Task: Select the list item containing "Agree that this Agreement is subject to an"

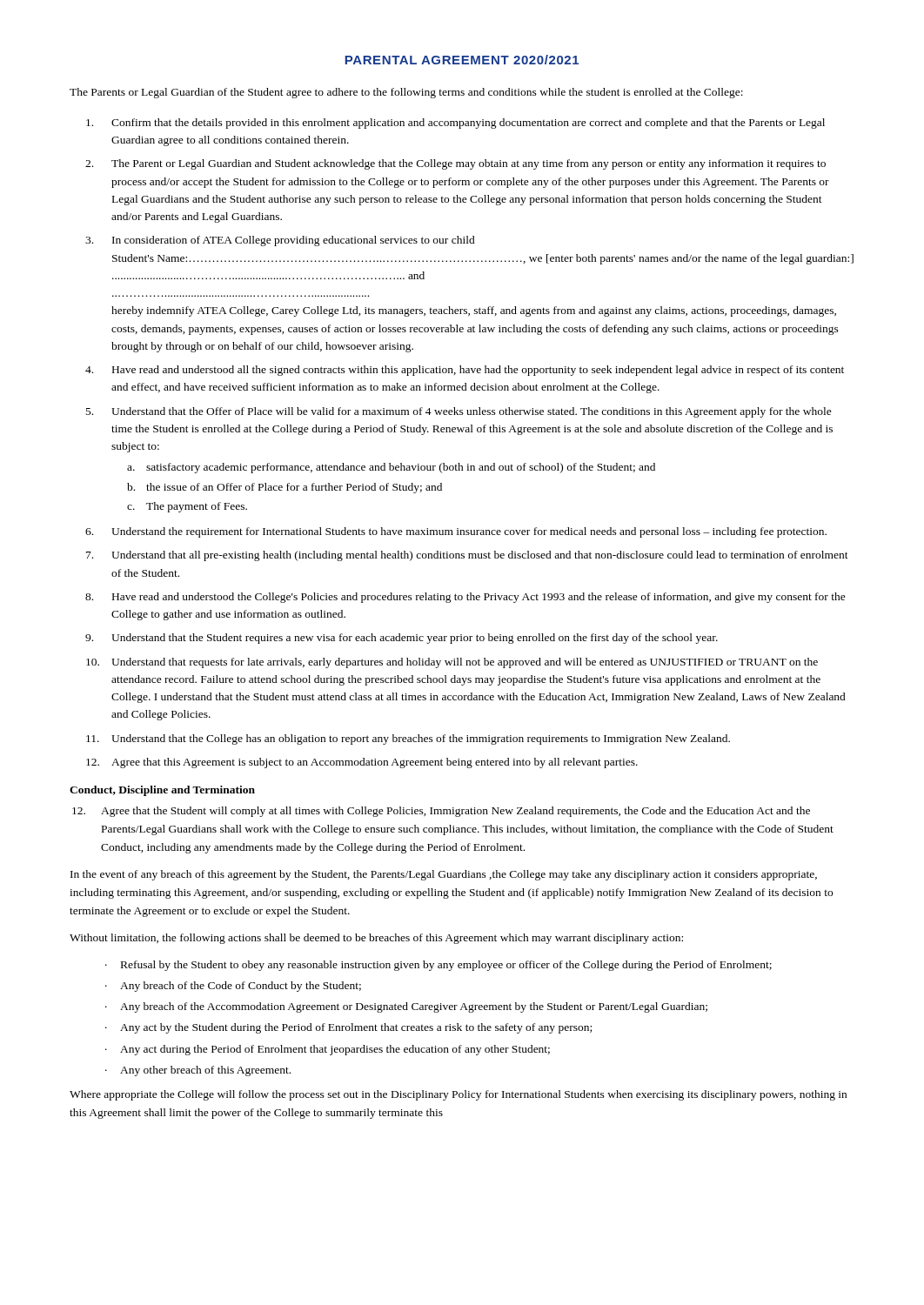Action: tap(483, 762)
